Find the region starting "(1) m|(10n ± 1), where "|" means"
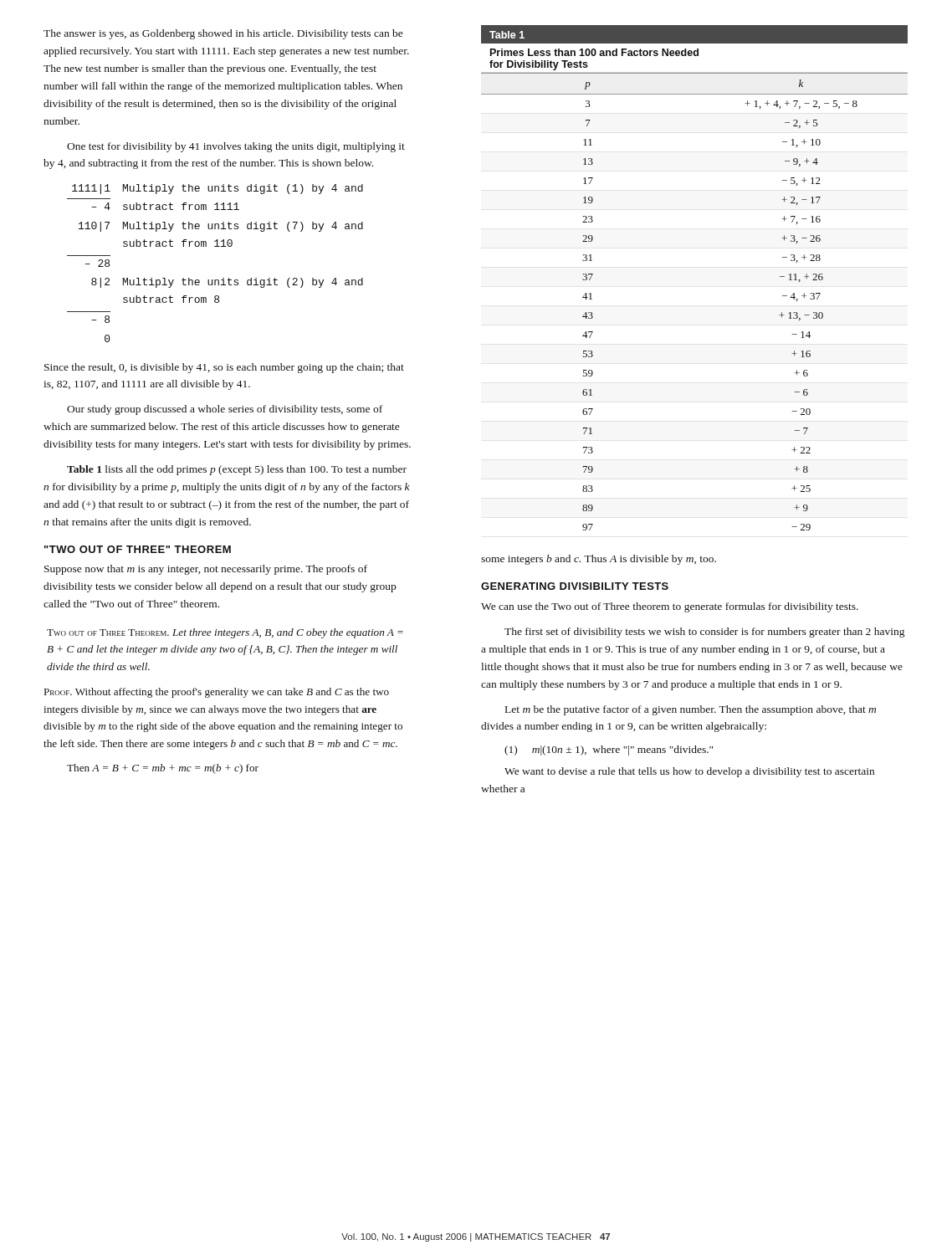Screen dimensions: 1255x952 coord(609,749)
